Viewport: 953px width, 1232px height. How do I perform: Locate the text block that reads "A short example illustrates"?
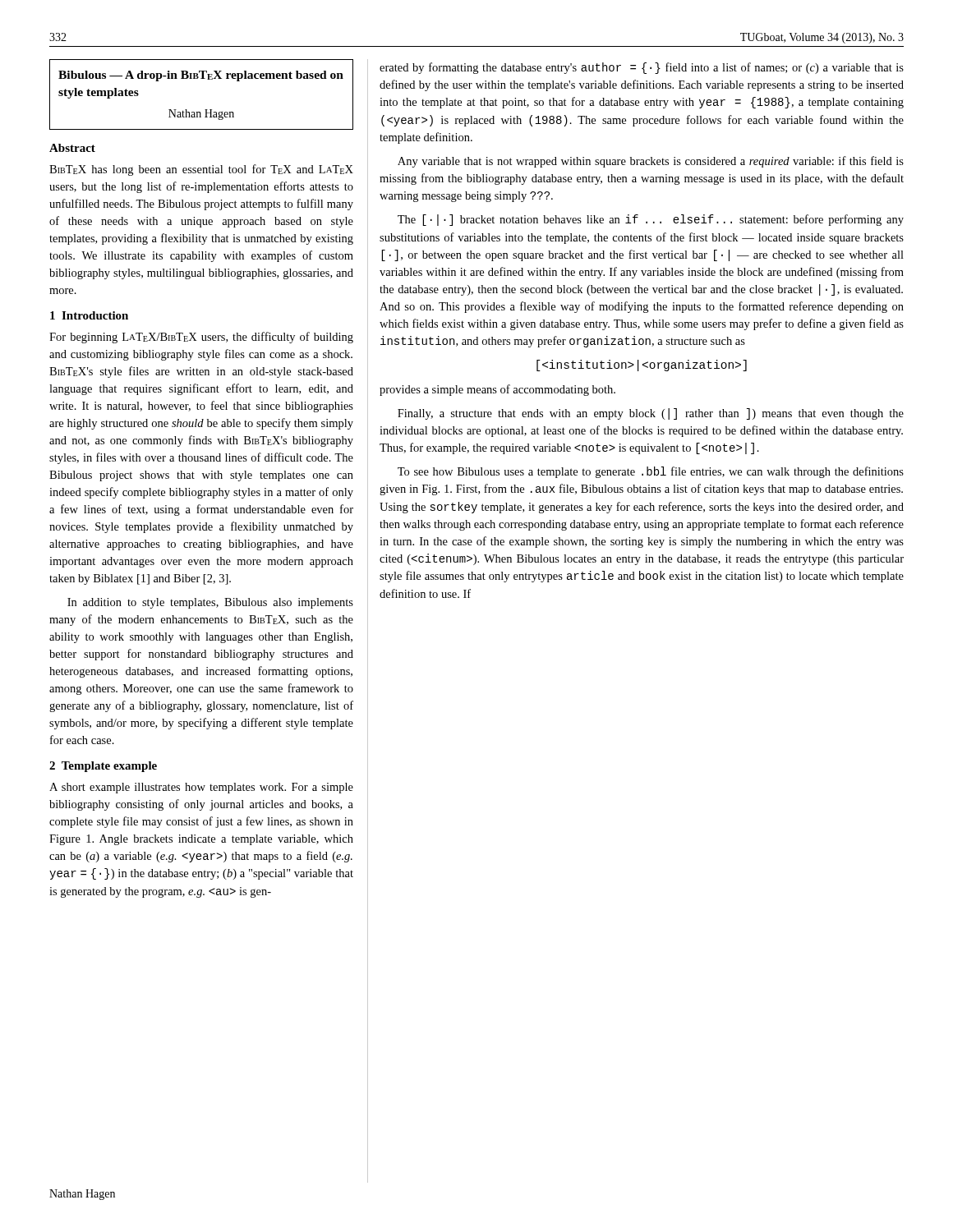coord(201,839)
